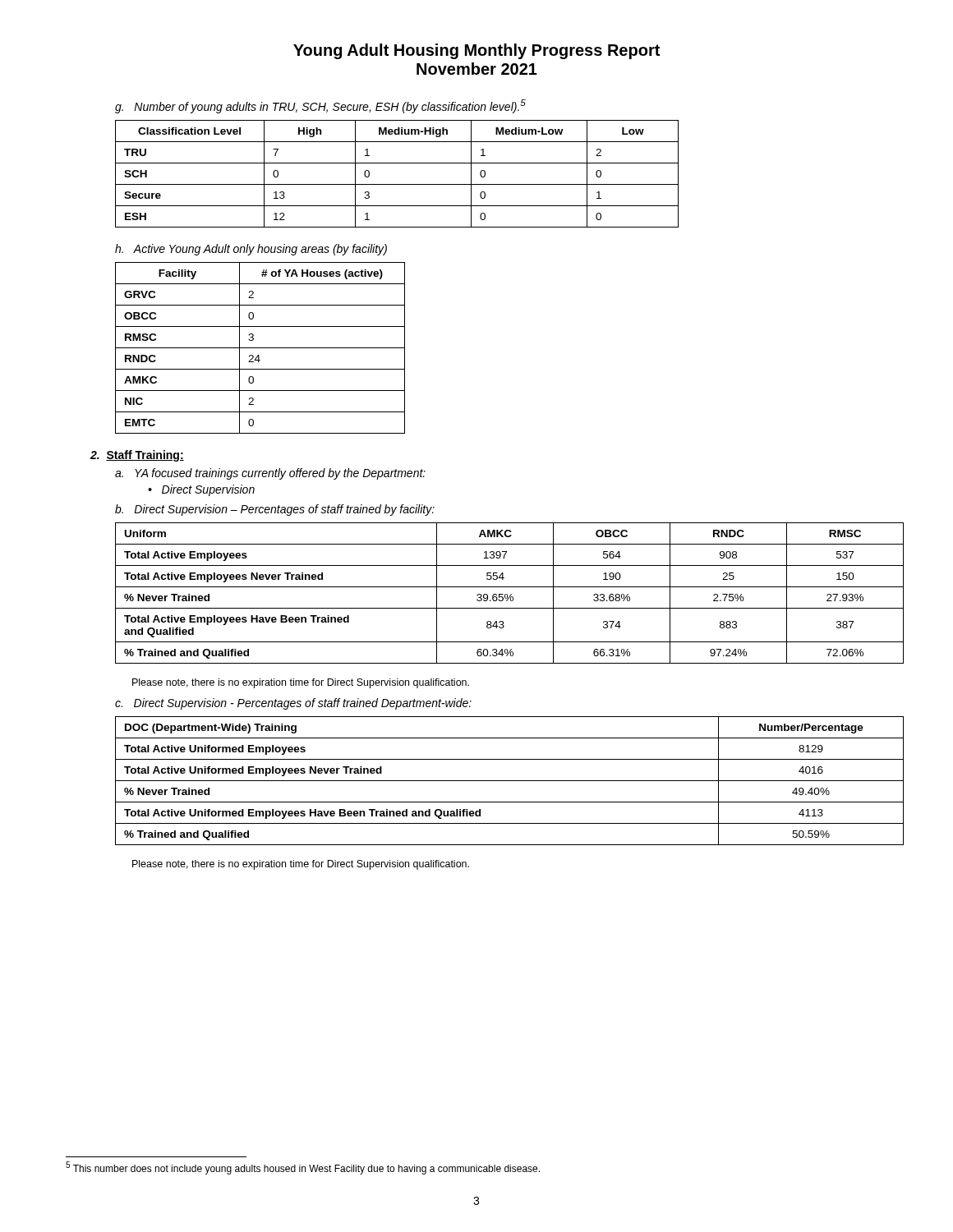Point to "• Direct Supervision"
This screenshot has width=953, height=1232.
tap(201, 489)
